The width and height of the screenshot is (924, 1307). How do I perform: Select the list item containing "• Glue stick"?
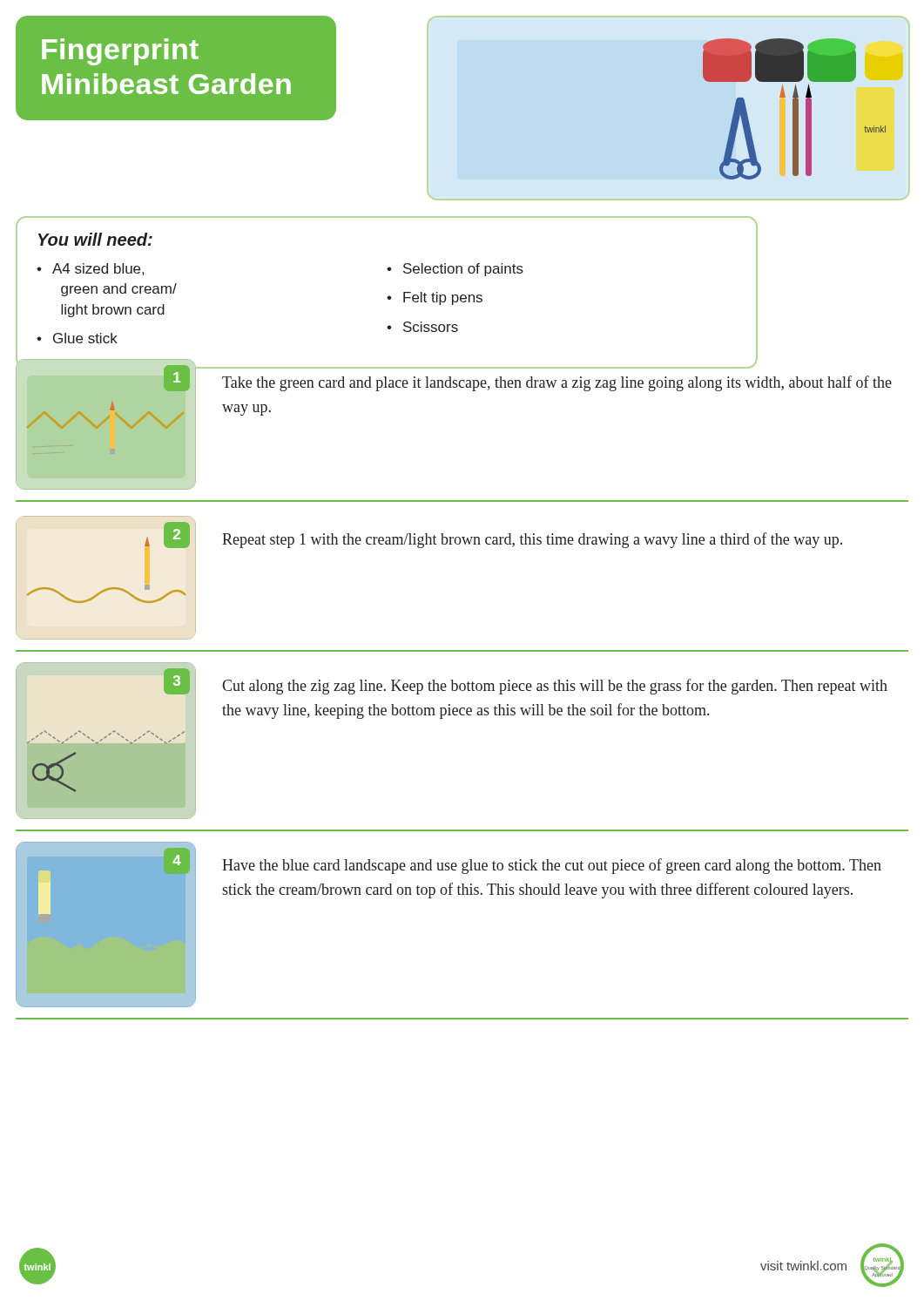pyautogui.click(x=77, y=339)
